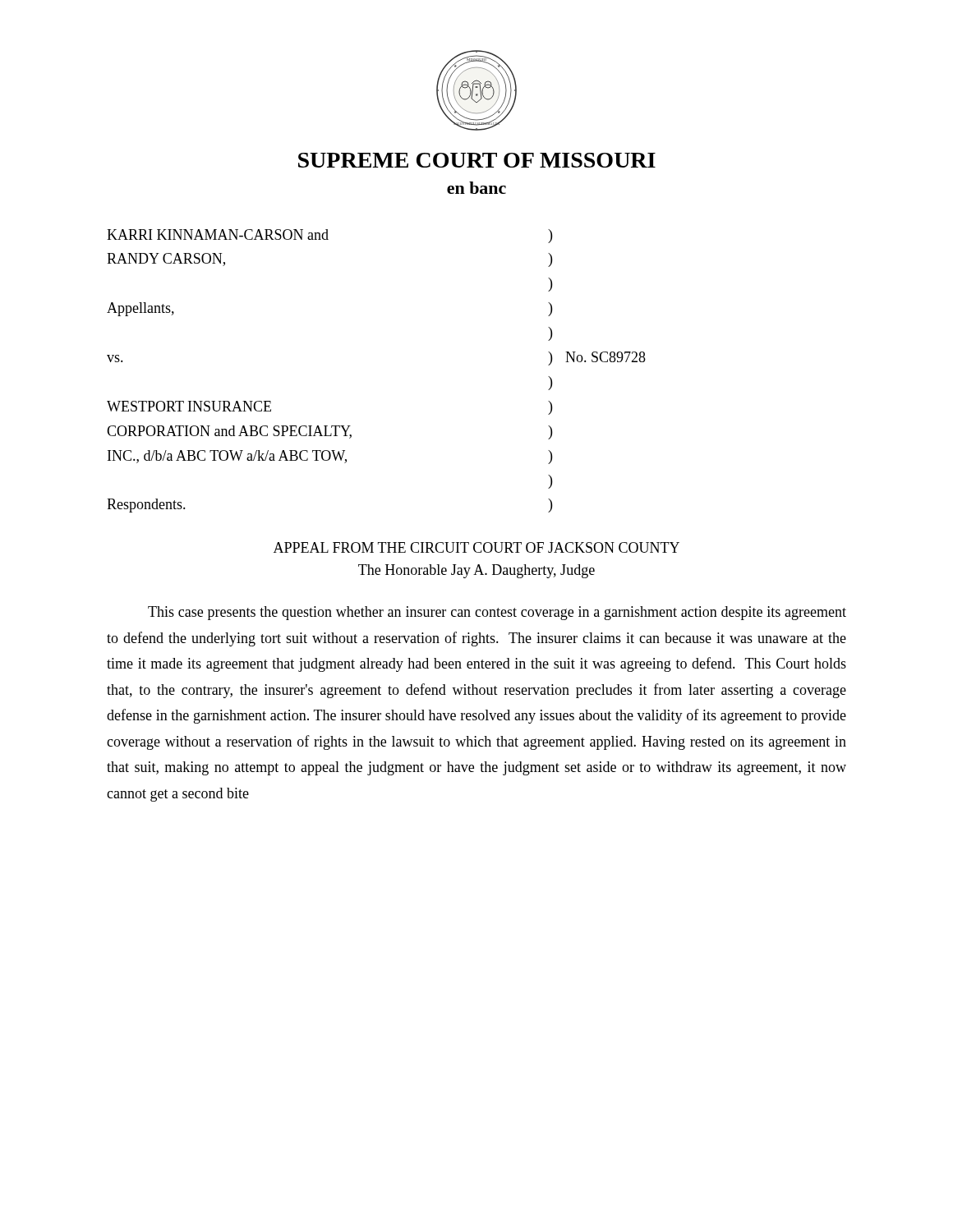953x1232 pixels.
Task: Point to the passage starting "SUPREME COURT OF MISSOURI en banc"
Action: click(x=476, y=172)
